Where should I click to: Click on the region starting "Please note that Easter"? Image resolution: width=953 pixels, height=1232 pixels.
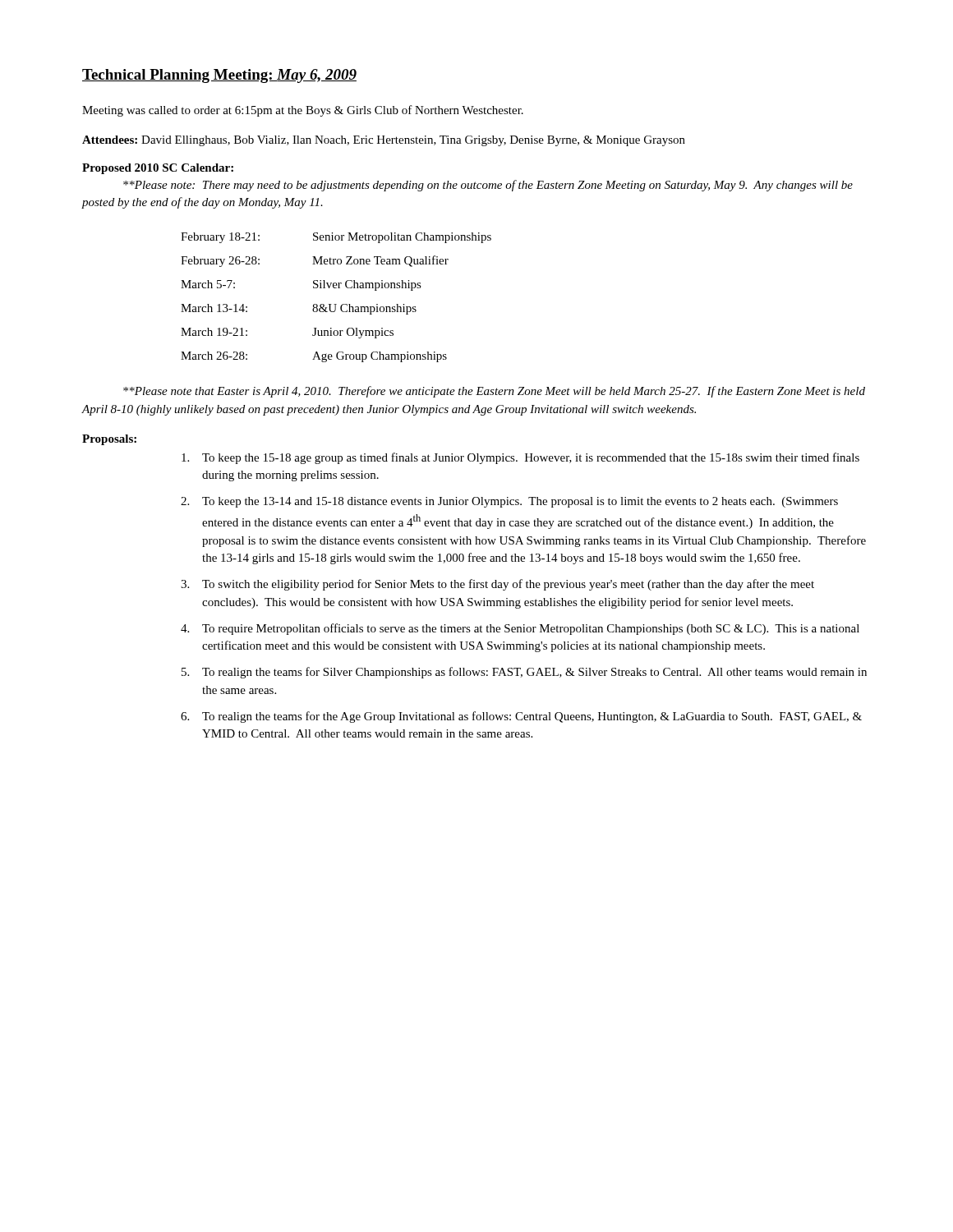[474, 400]
